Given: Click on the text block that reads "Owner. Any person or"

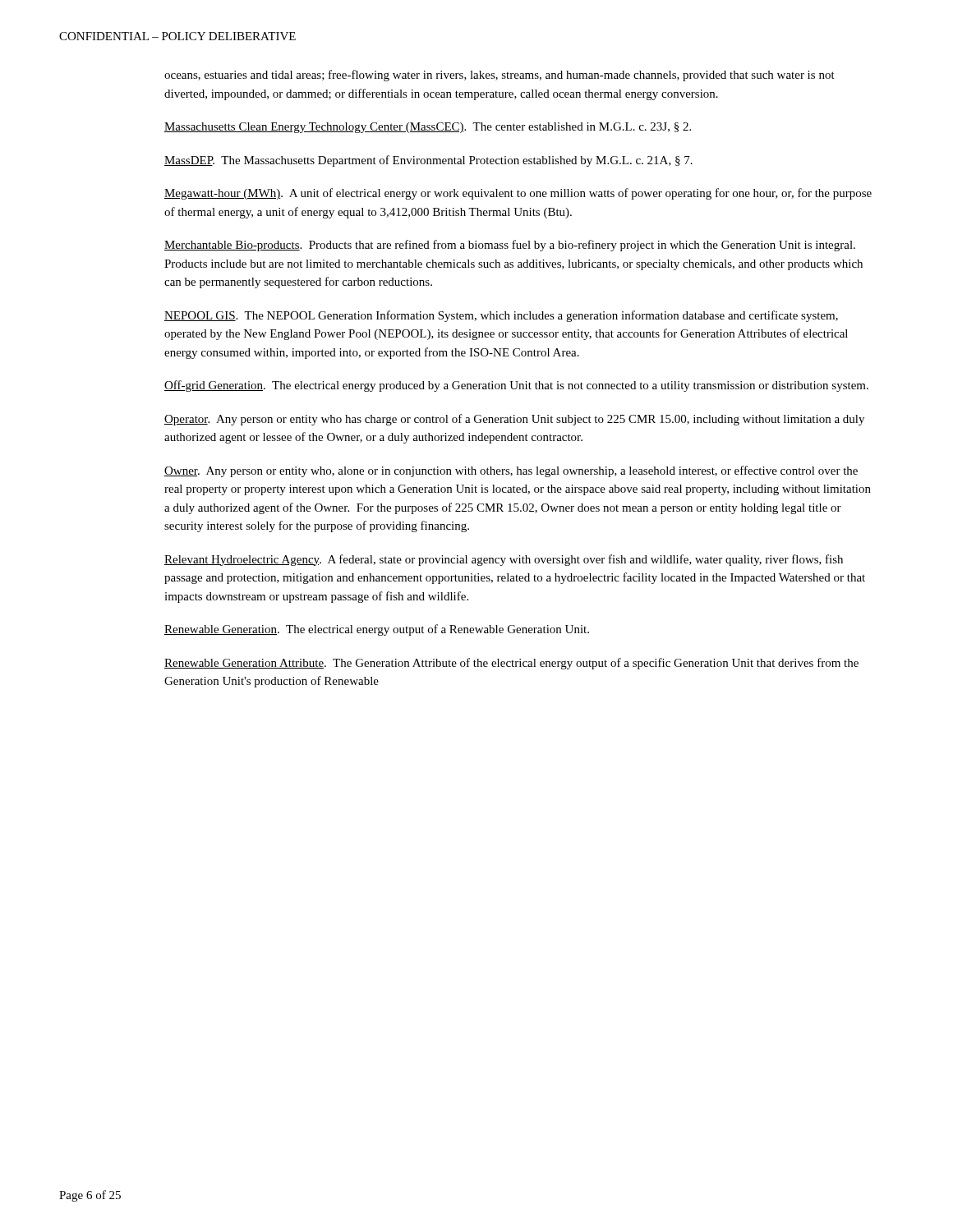Looking at the screenshot, I should 518,498.
